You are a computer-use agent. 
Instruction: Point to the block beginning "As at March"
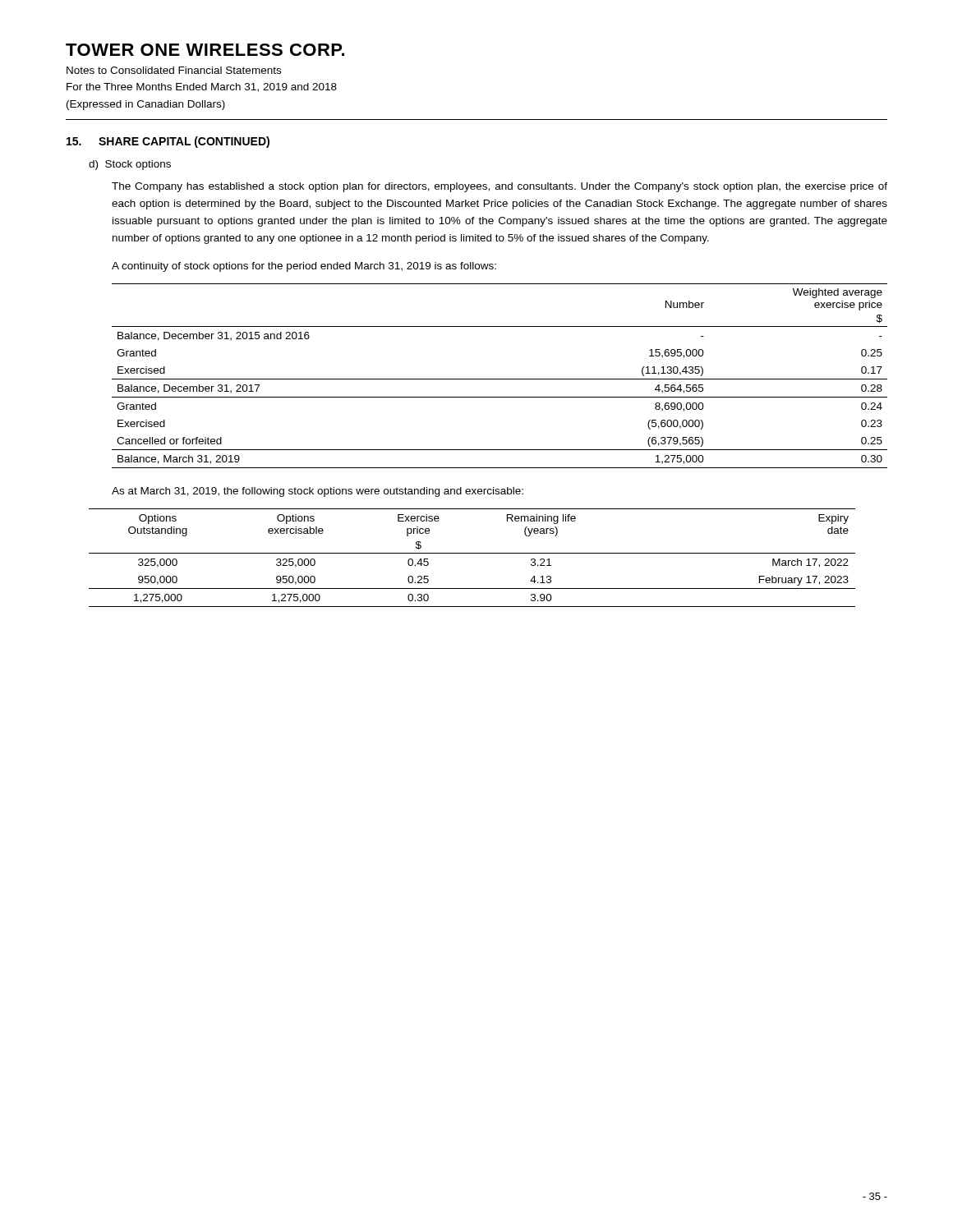pos(318,491)
